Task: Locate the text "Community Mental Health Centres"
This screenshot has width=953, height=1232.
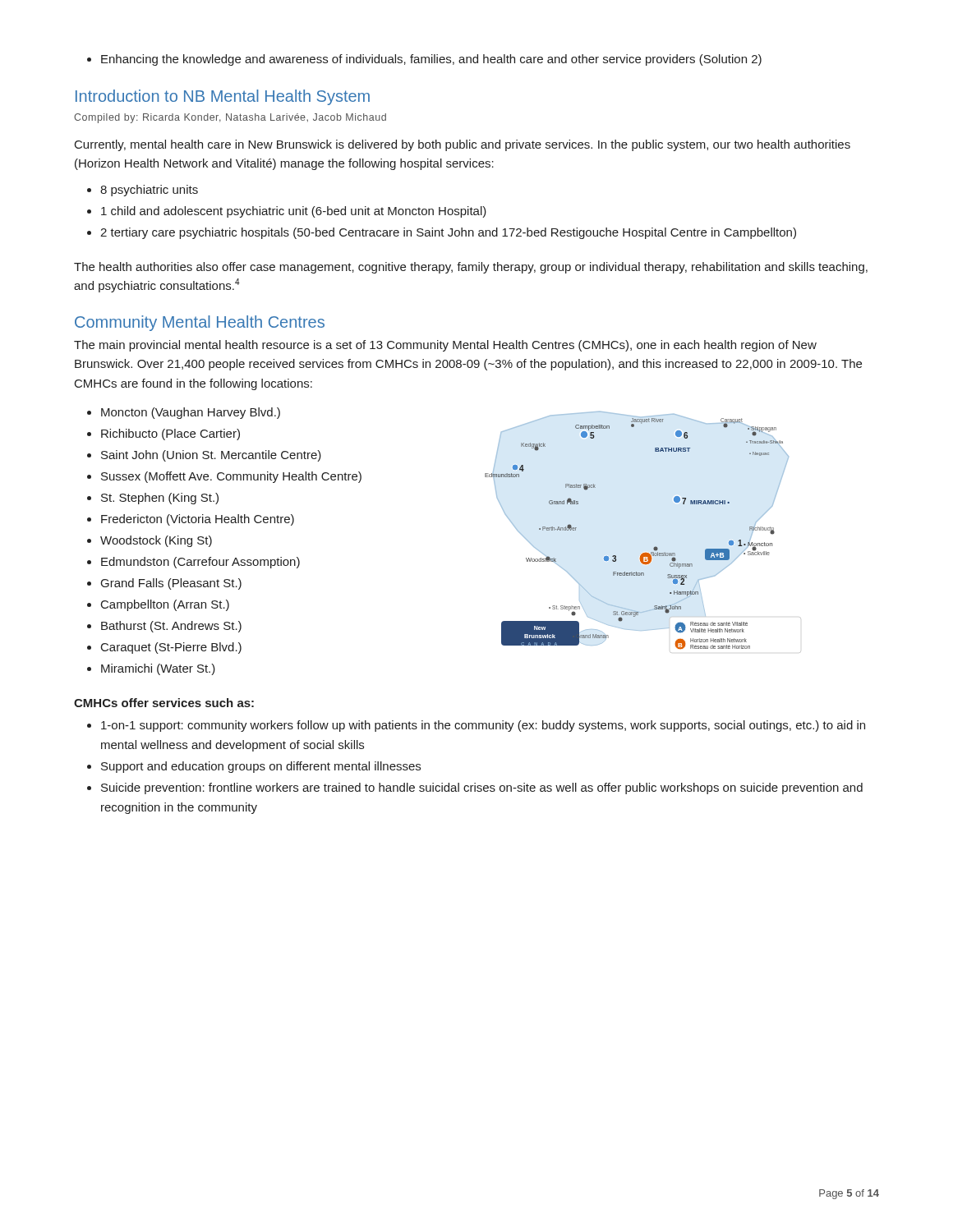Action: 200,323
